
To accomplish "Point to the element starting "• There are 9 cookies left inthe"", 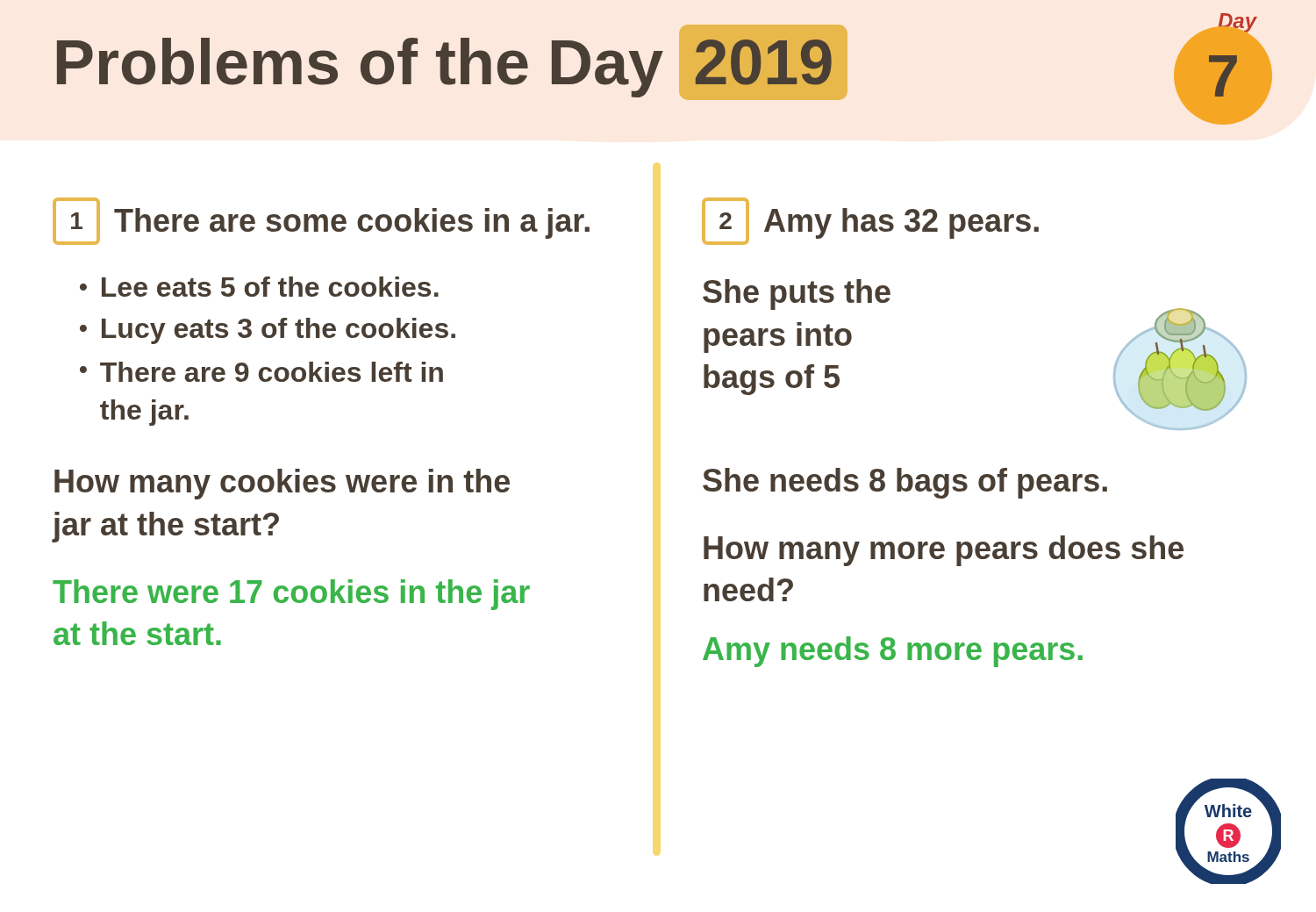I will click(x=262, y=392).
